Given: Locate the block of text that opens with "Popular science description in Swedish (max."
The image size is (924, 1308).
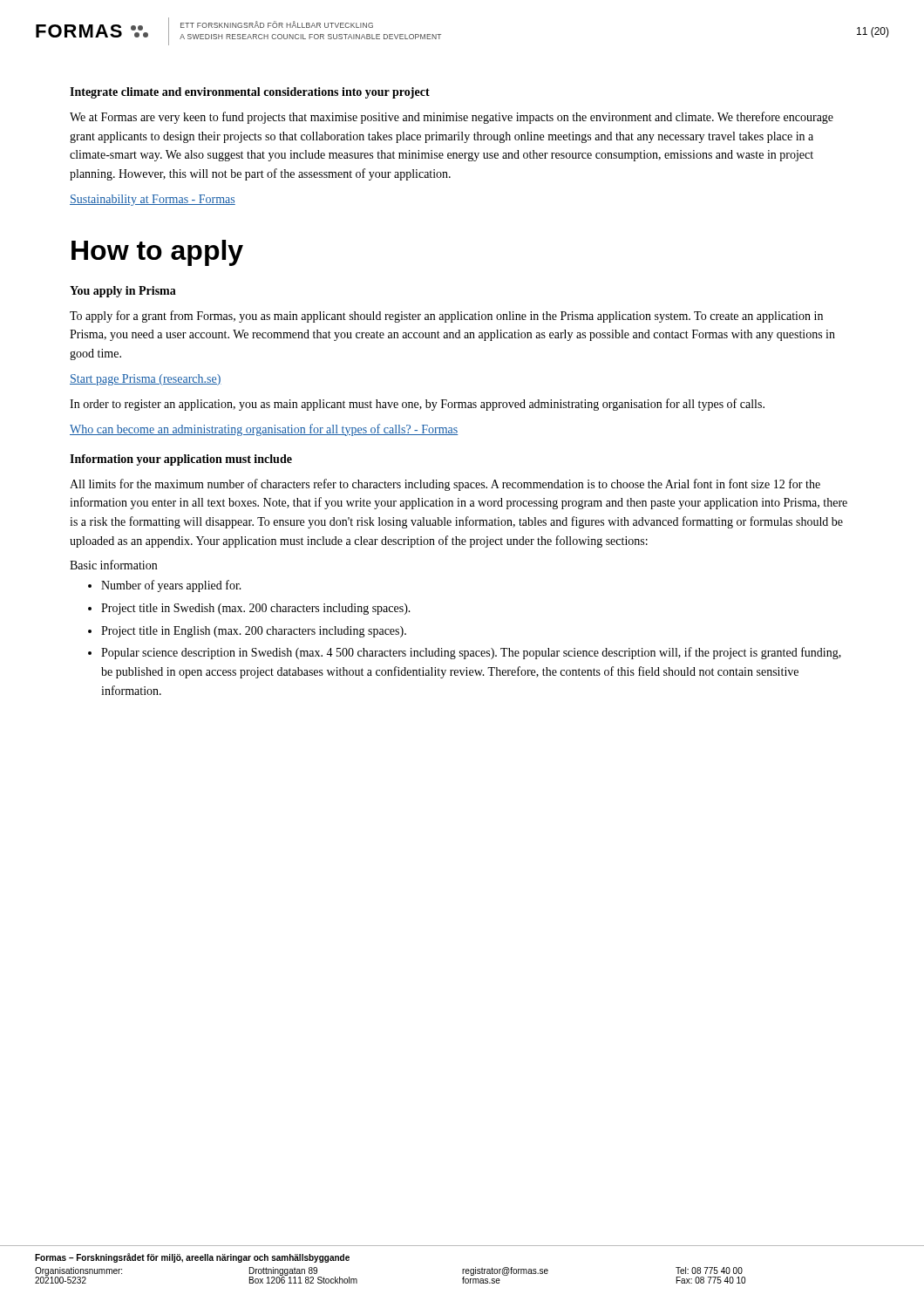Looking at the screenshot, I should pos(471,672).
